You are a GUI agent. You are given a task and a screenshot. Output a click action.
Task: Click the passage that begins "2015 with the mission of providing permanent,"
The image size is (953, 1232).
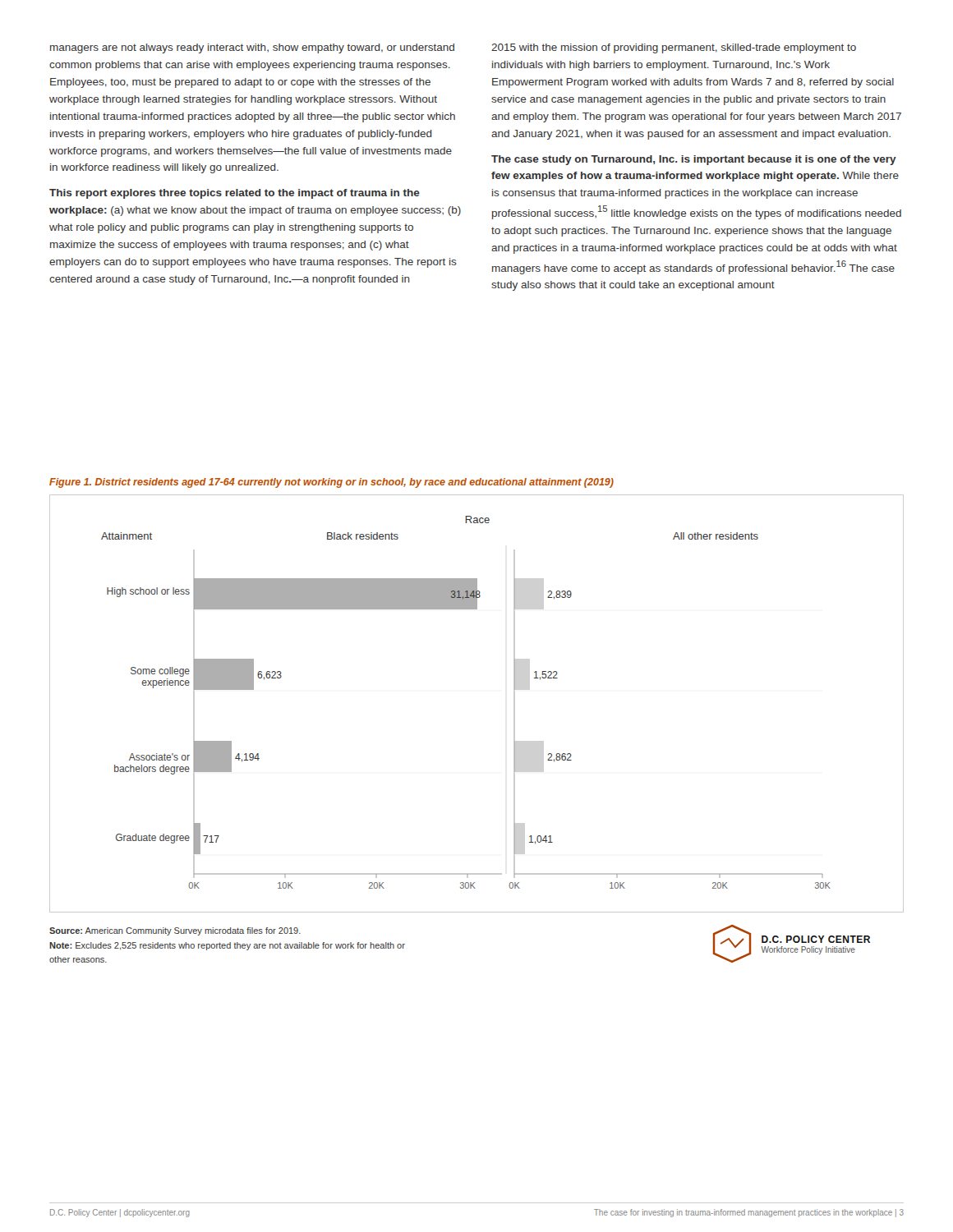pos(698,167)
